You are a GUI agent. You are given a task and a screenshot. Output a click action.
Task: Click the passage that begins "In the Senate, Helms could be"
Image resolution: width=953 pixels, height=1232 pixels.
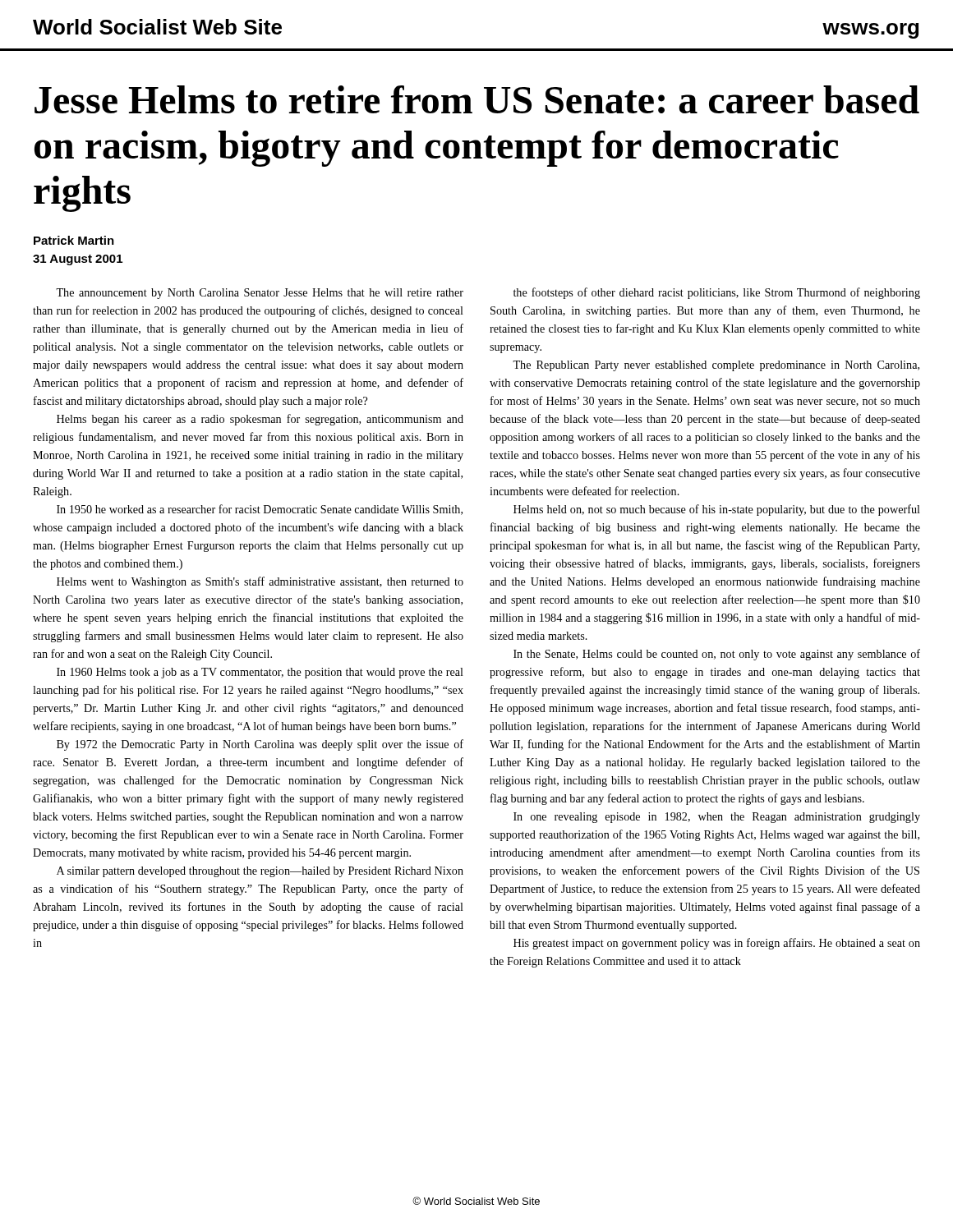pos(705,726)
